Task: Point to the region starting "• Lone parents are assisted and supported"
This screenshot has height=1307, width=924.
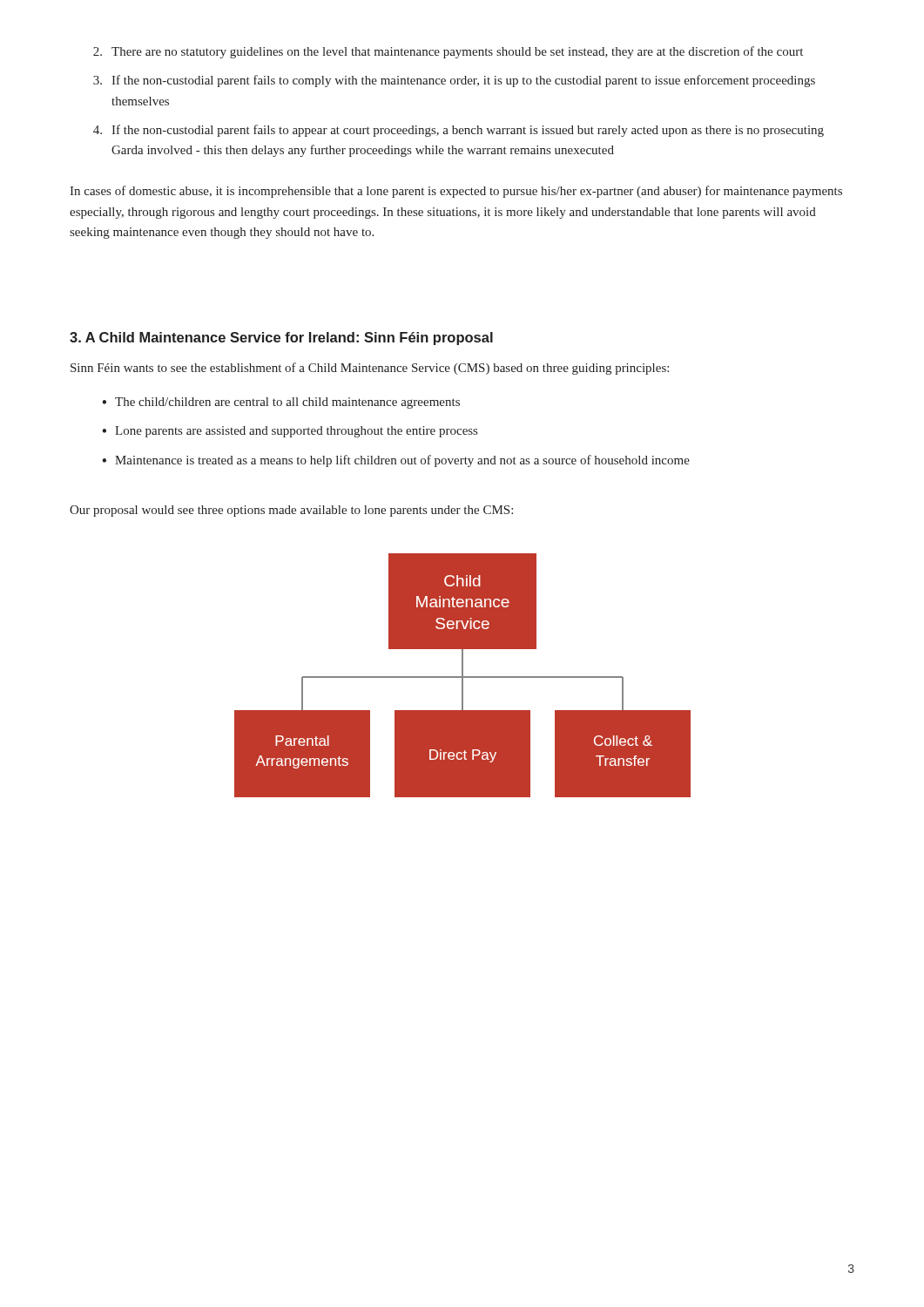Action: (474, 432)
